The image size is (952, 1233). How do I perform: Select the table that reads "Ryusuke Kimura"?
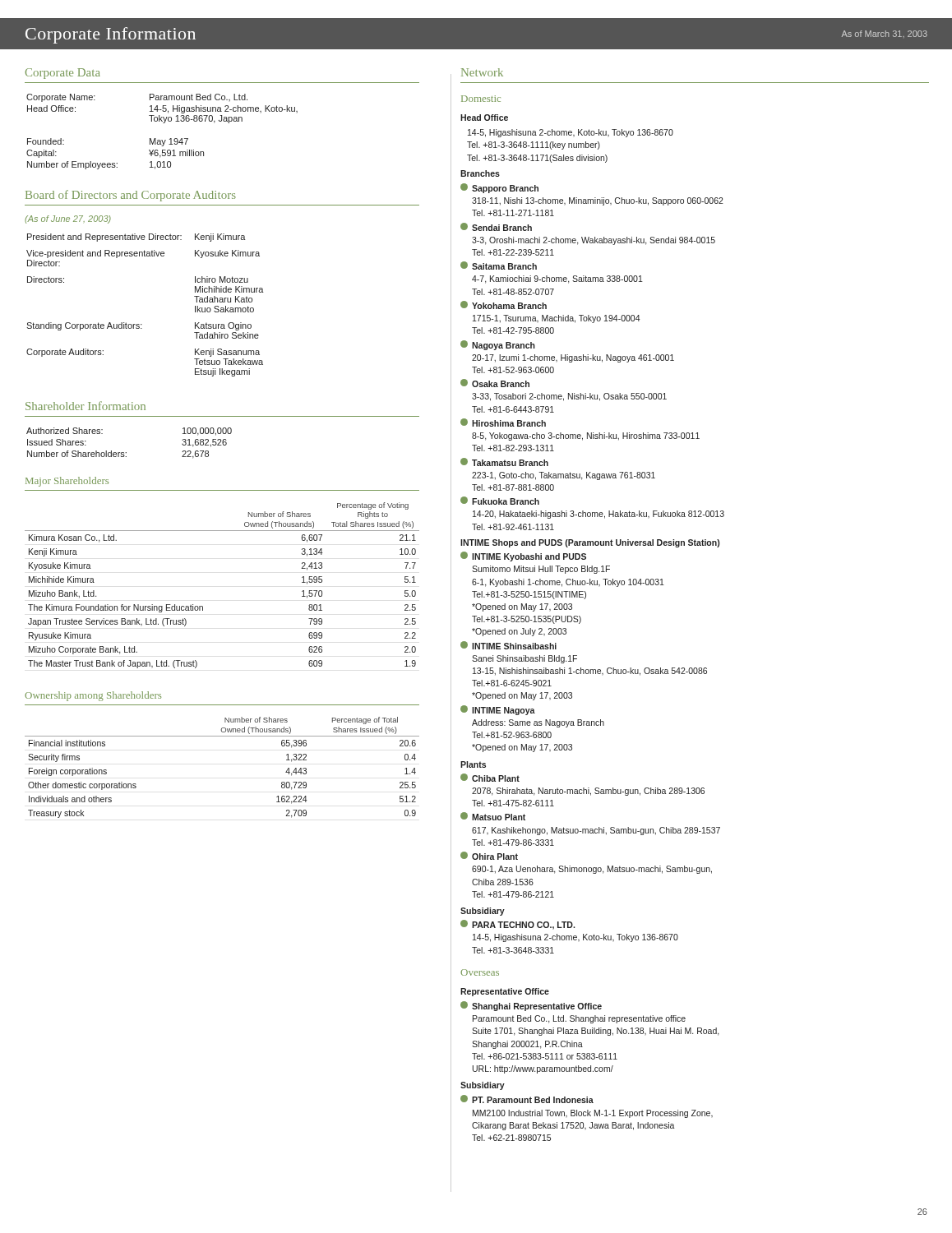coord(222,585)
